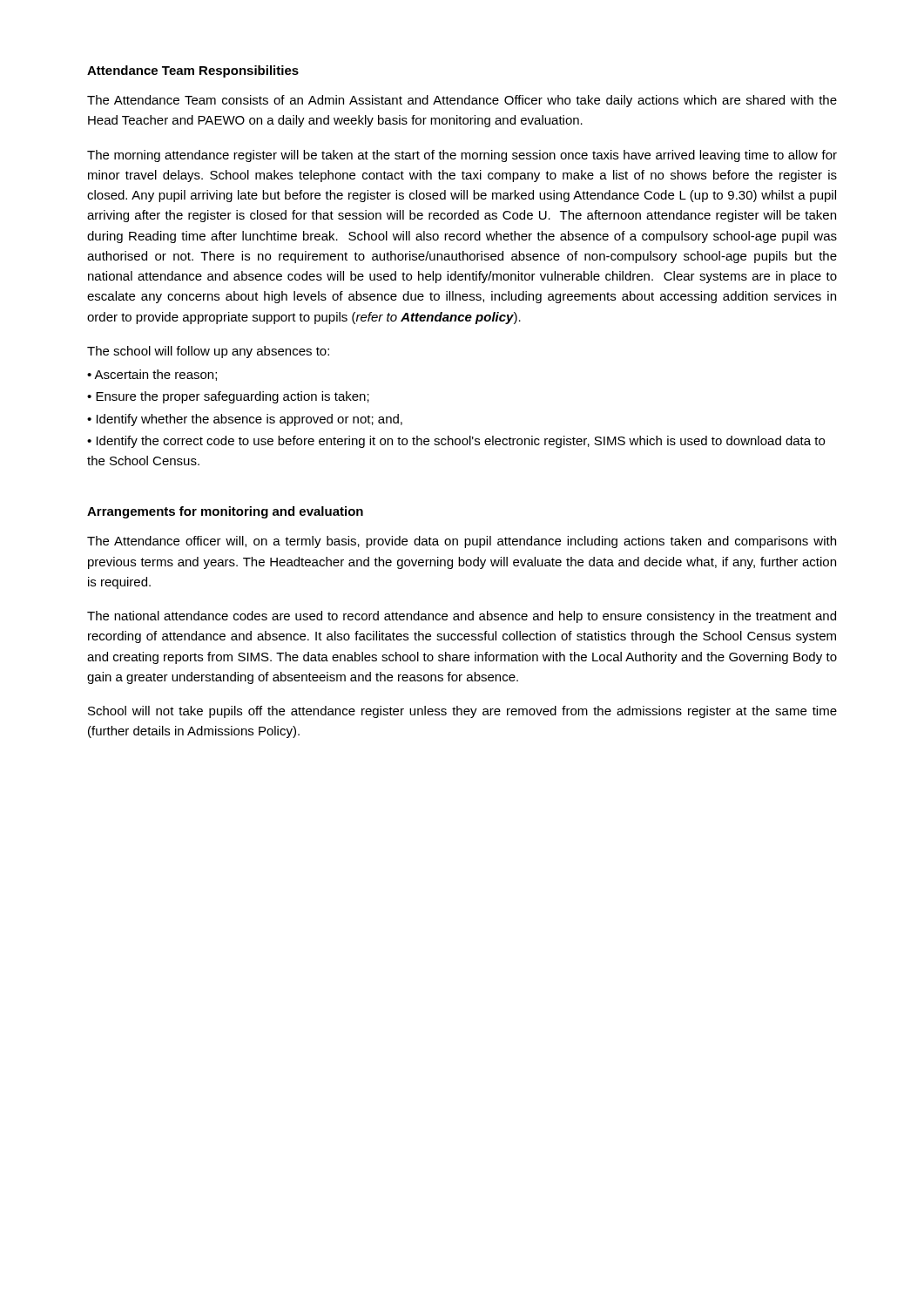Select the text block starting "Attendance Team Responsibilities"
924x1307 pixels.
tap(193, 70)
